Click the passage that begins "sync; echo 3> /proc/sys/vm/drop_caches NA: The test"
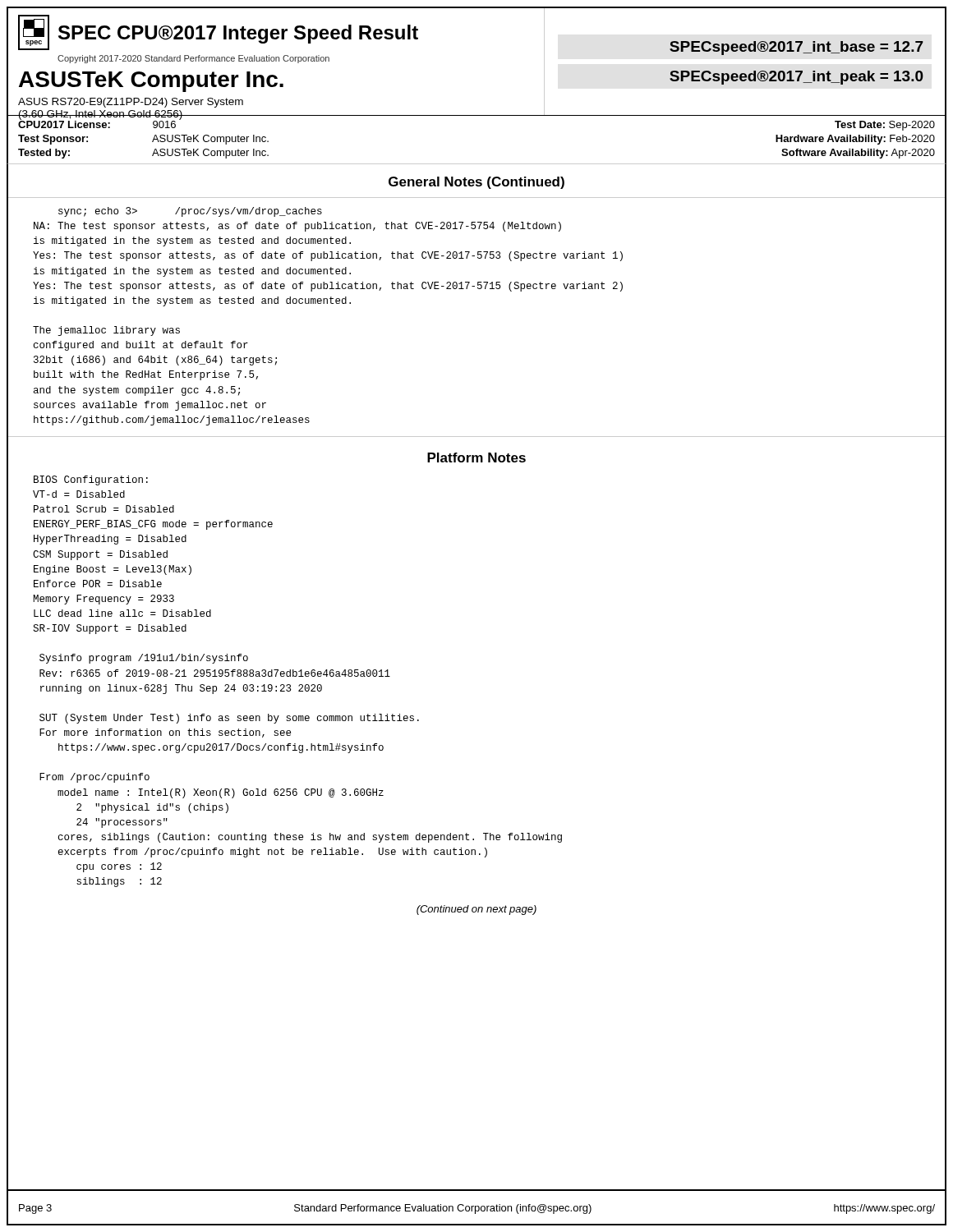 pyautogui.click(x=476, y=316)
